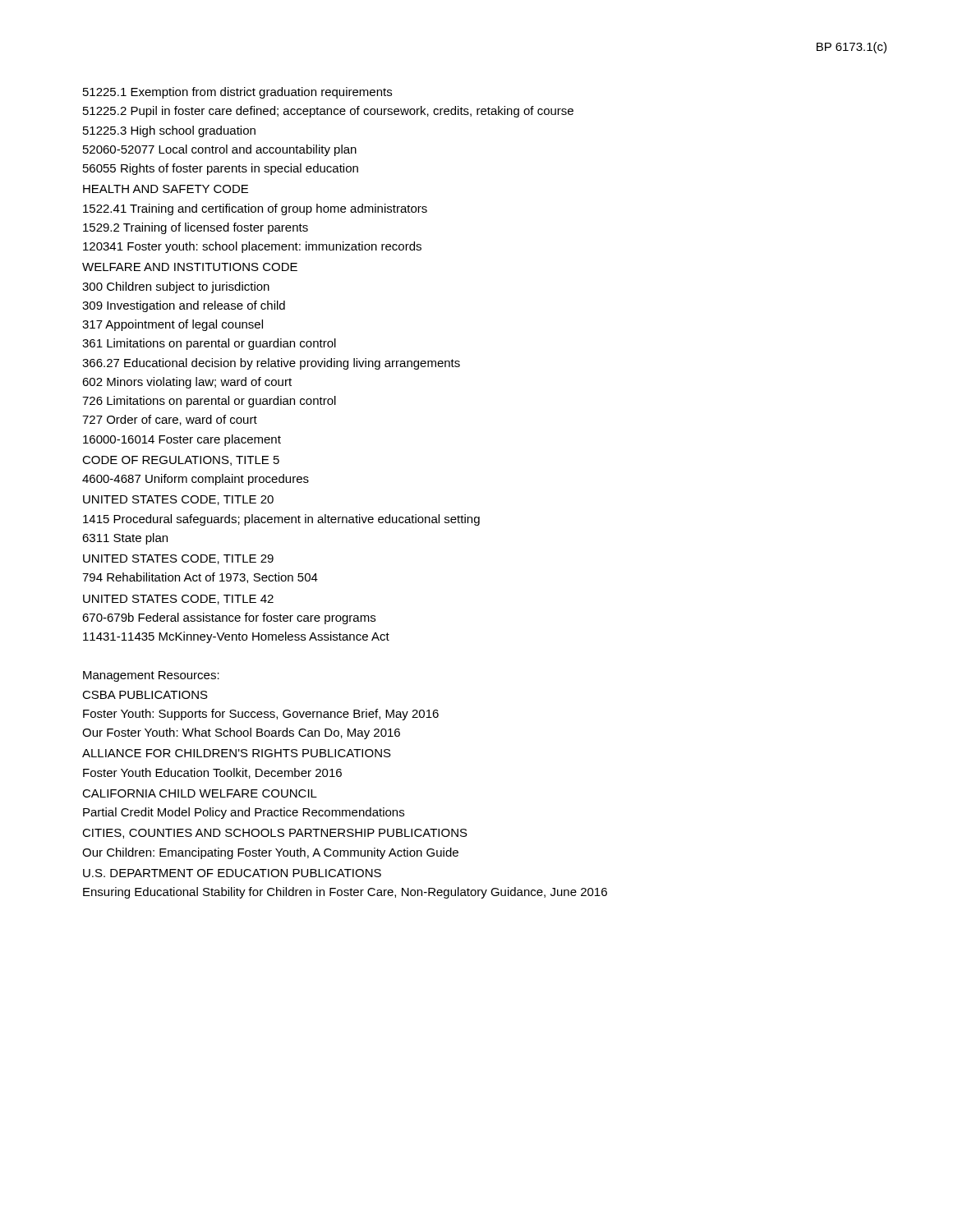953x1232 pixels.
Task: Select the section header containing "HEALTH AND SAFETY CODE"
Action: point(165,189)
